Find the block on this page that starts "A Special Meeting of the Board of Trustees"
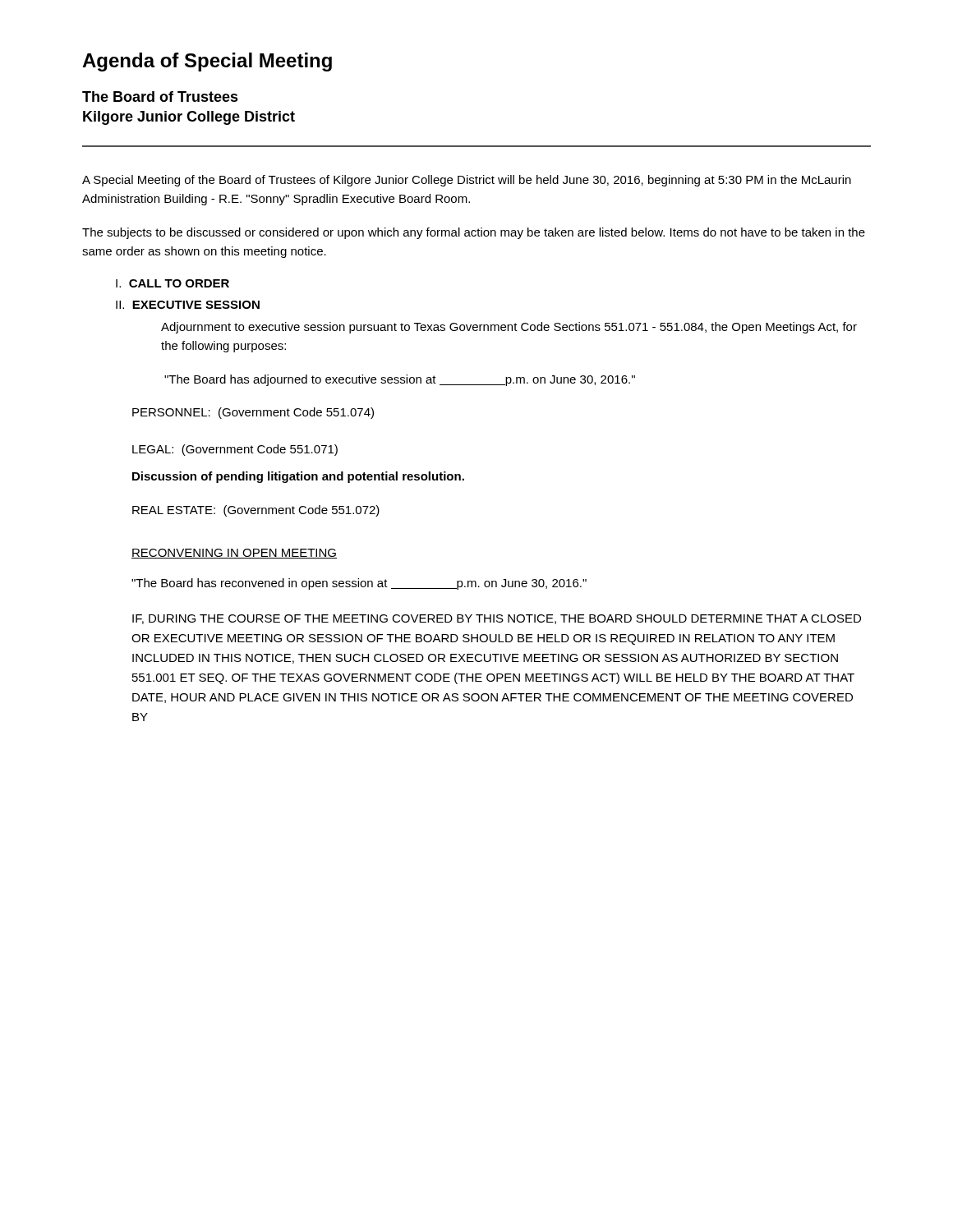The image size is (953, 1232). [x=467, y=189]
